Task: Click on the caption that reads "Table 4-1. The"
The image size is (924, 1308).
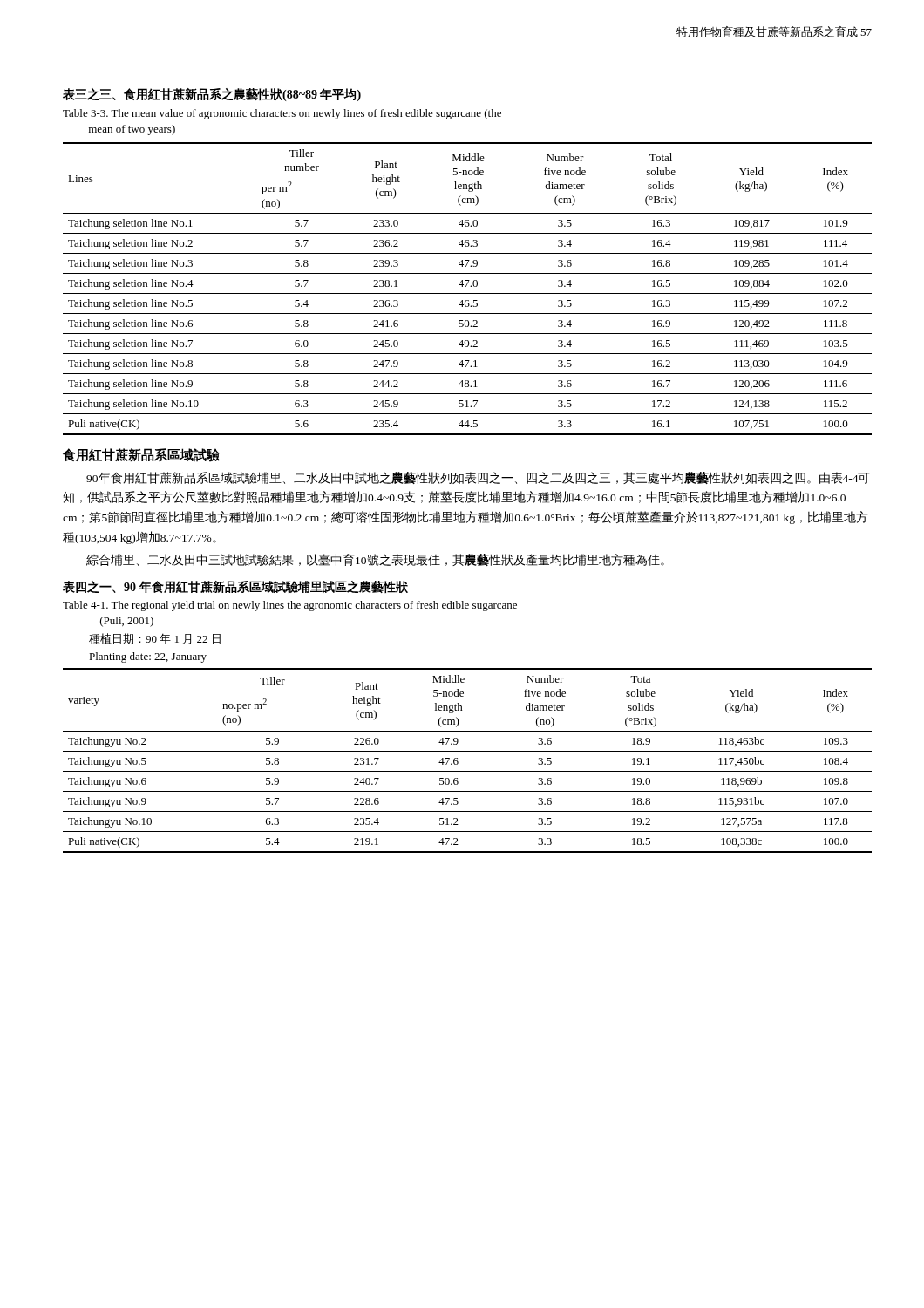Action: point(290,613)
